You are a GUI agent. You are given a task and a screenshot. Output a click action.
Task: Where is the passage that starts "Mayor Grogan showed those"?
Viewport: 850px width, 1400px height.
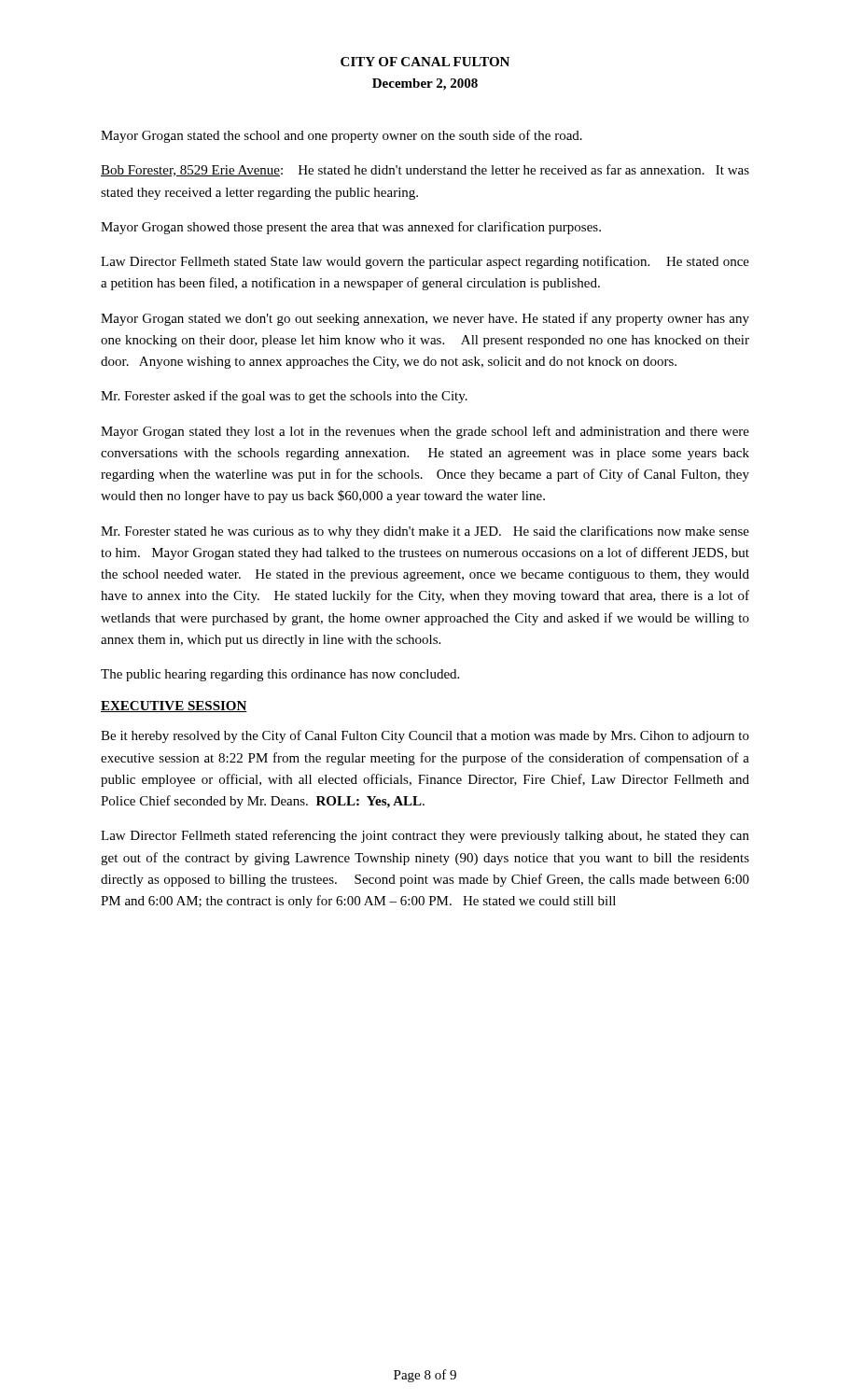(351, 227)
